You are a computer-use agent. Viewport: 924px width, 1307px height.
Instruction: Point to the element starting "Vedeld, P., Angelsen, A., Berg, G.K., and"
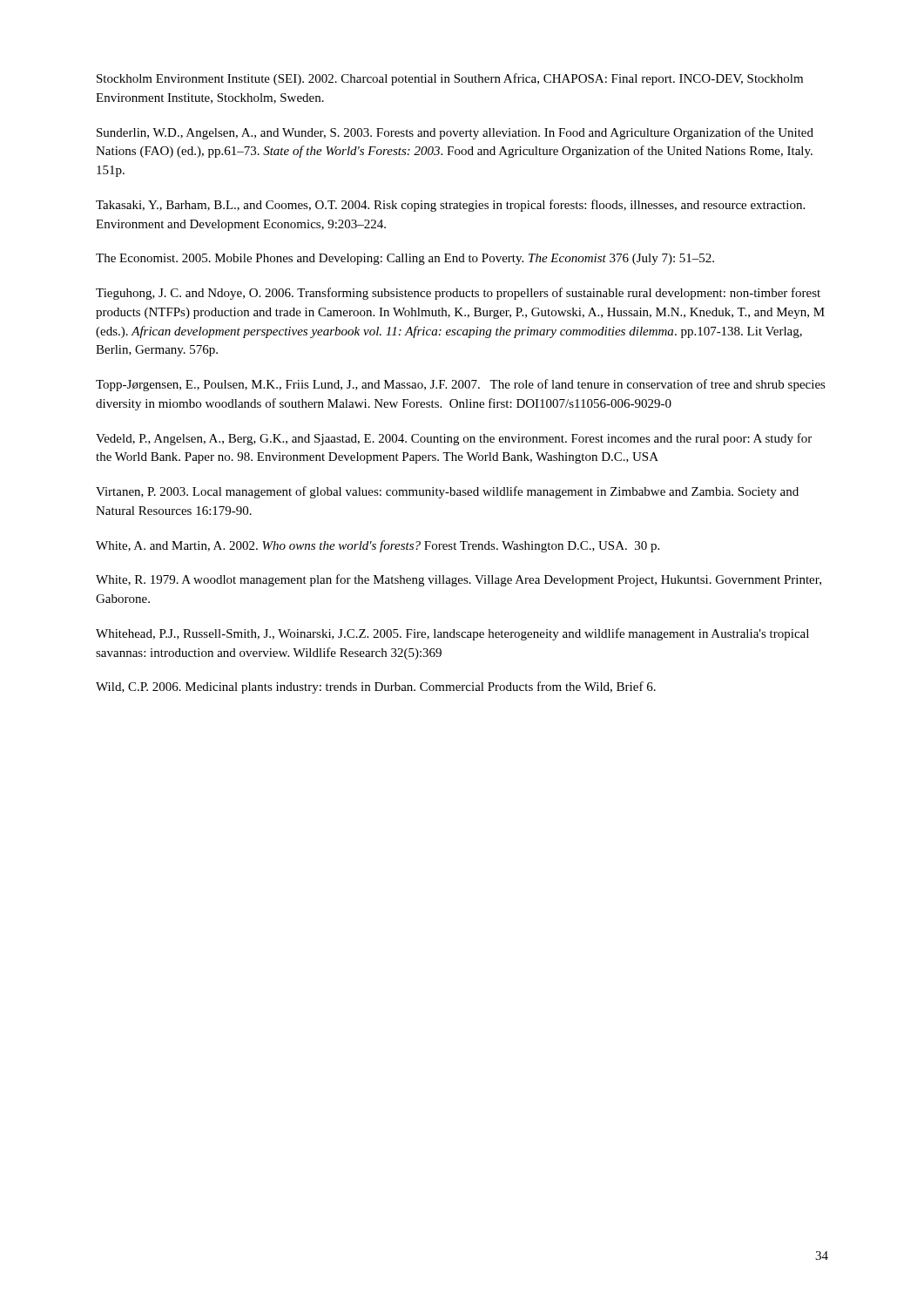tap(454, 447)
